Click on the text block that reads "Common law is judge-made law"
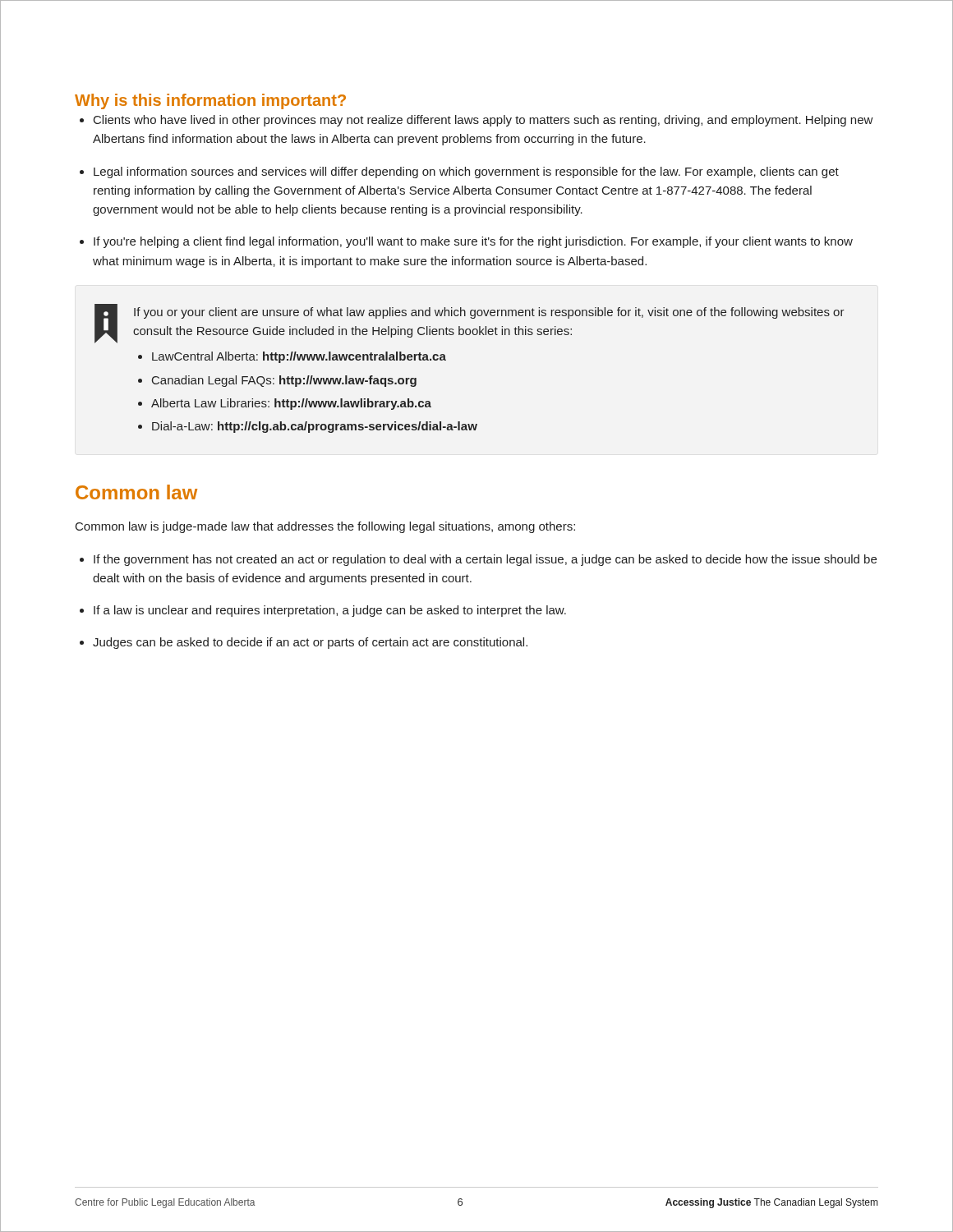Screen dimensions: 1232x953 [x=476, y=526]
